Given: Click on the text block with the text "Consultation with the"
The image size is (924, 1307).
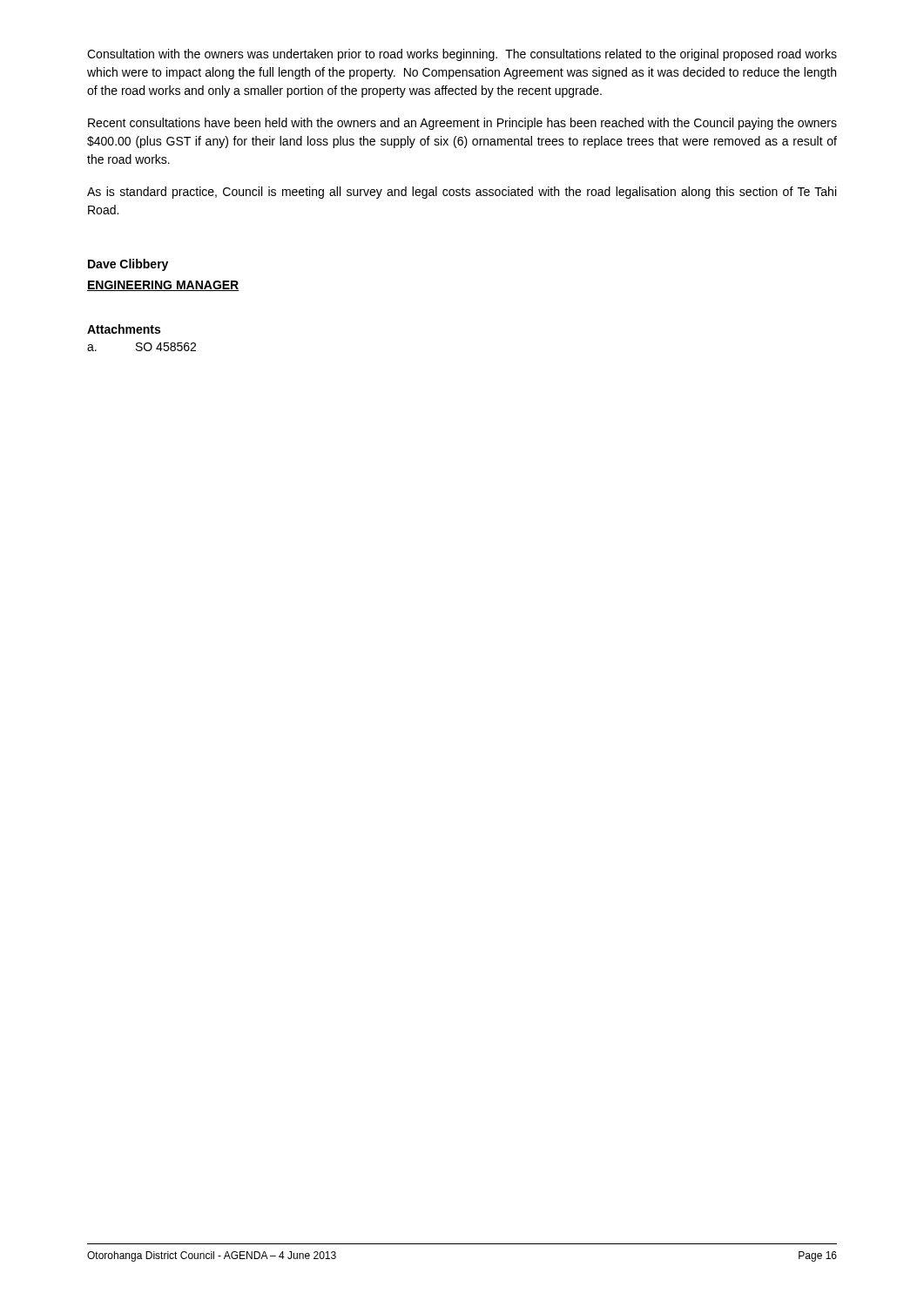Looking at the screenshot, I should pyautogui.click(x=462, y=72).
